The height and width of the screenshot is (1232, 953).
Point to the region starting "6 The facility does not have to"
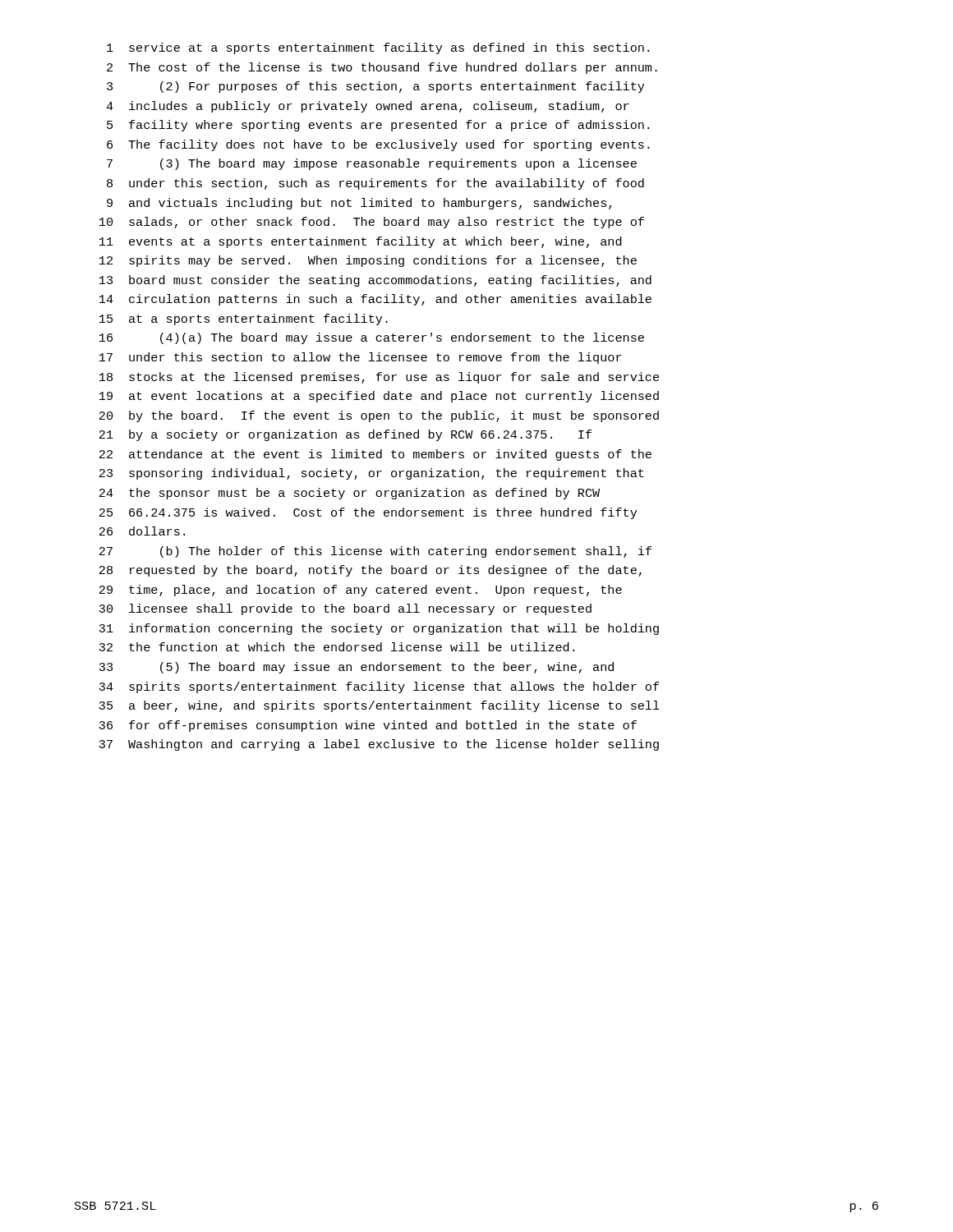click(476, 146)
